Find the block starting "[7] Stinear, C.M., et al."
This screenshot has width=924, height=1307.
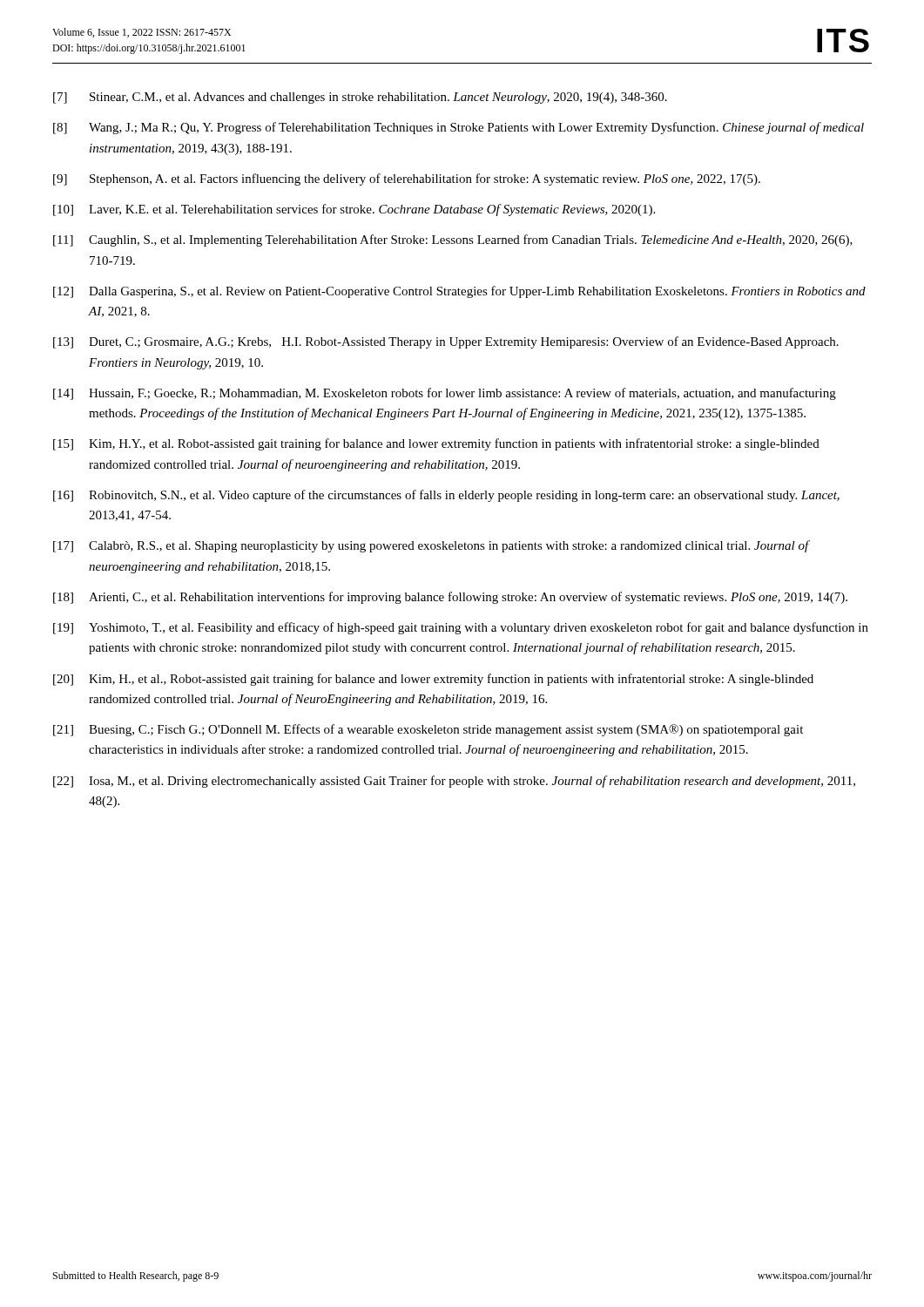pos(462,97)
